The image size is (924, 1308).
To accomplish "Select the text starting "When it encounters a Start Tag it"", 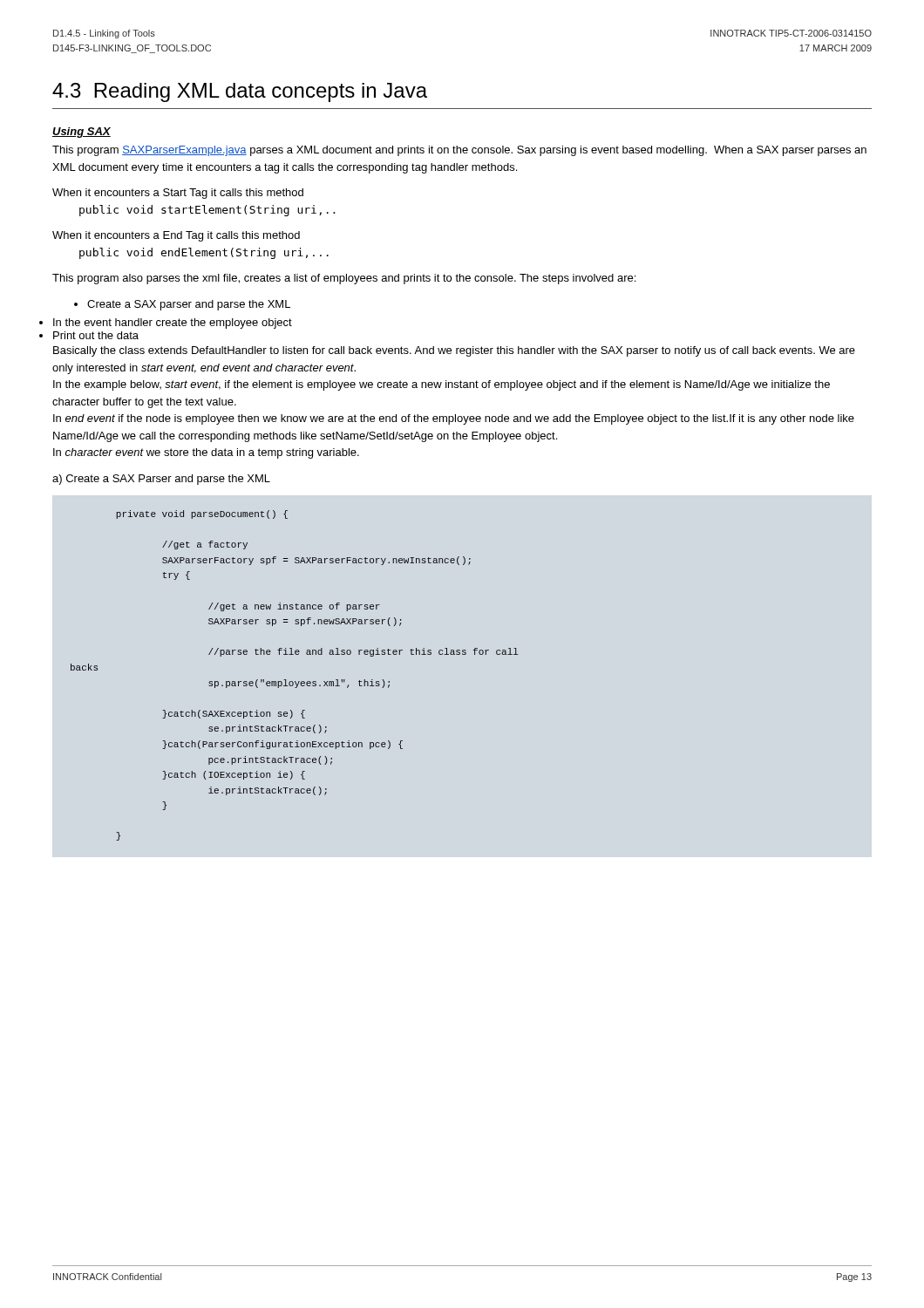I will [x=178, y=194].
